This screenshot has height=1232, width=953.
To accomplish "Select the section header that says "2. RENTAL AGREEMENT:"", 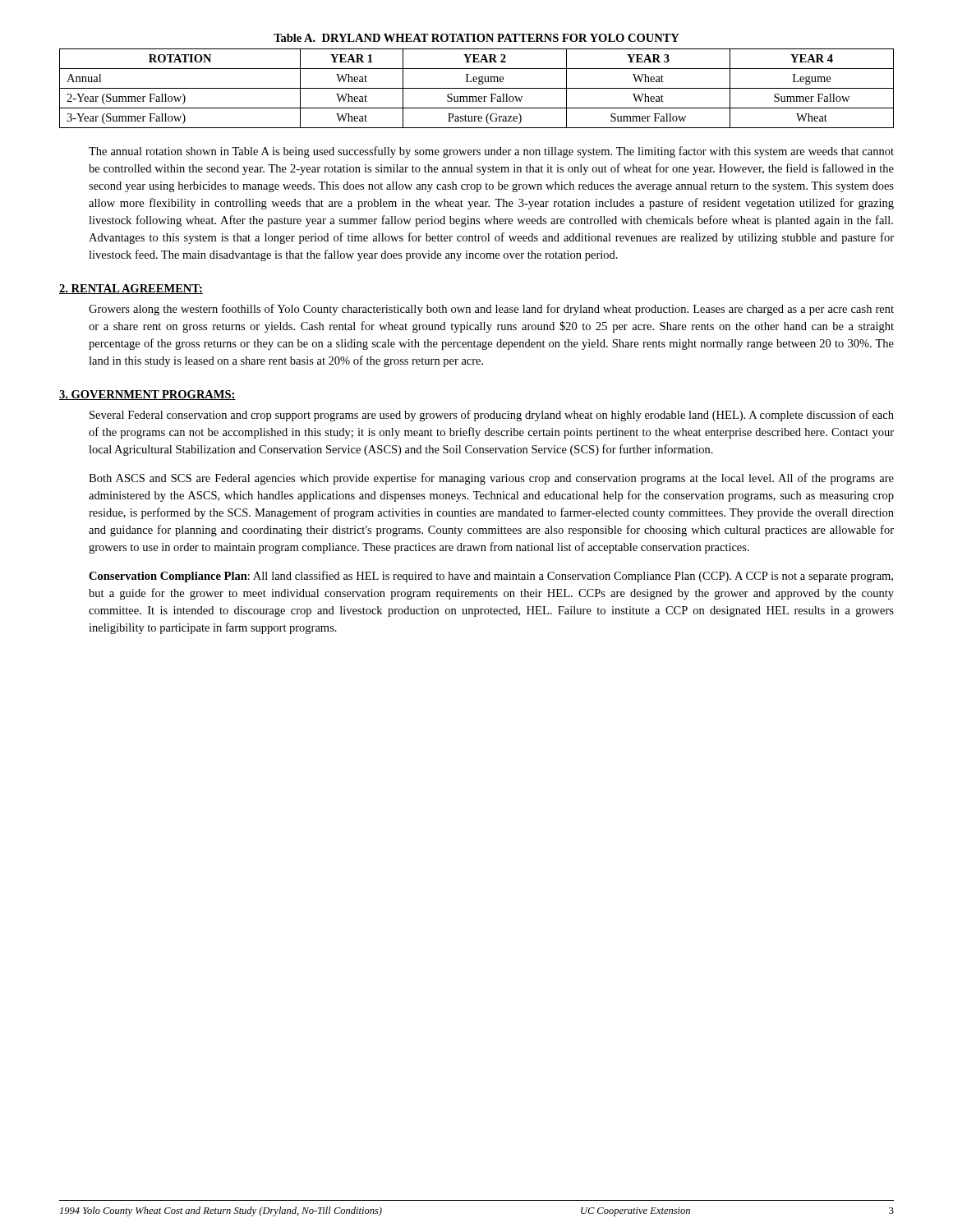I will [x=131, y=288].
